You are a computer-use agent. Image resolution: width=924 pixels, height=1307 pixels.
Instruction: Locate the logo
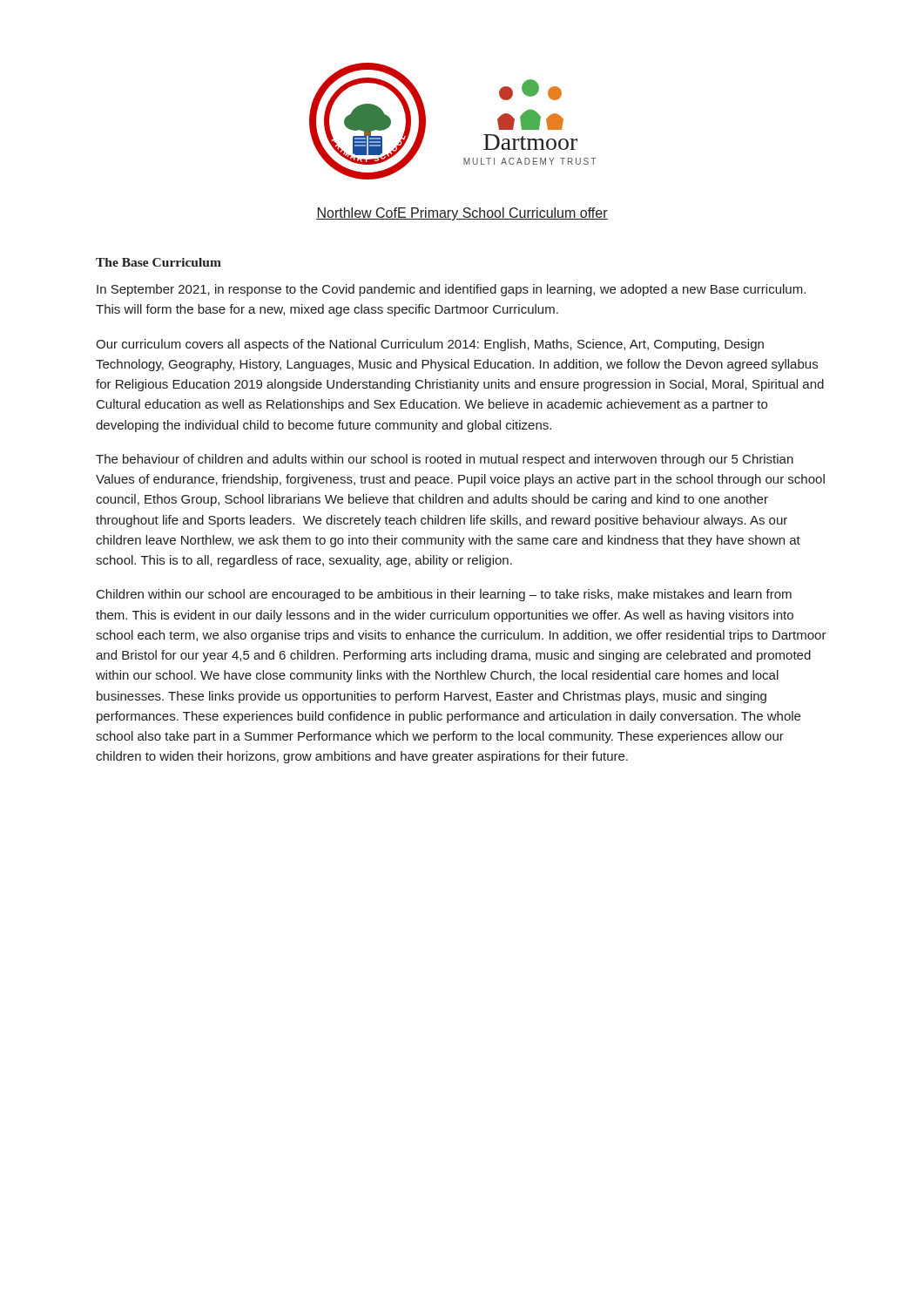[x=462, y=121]
